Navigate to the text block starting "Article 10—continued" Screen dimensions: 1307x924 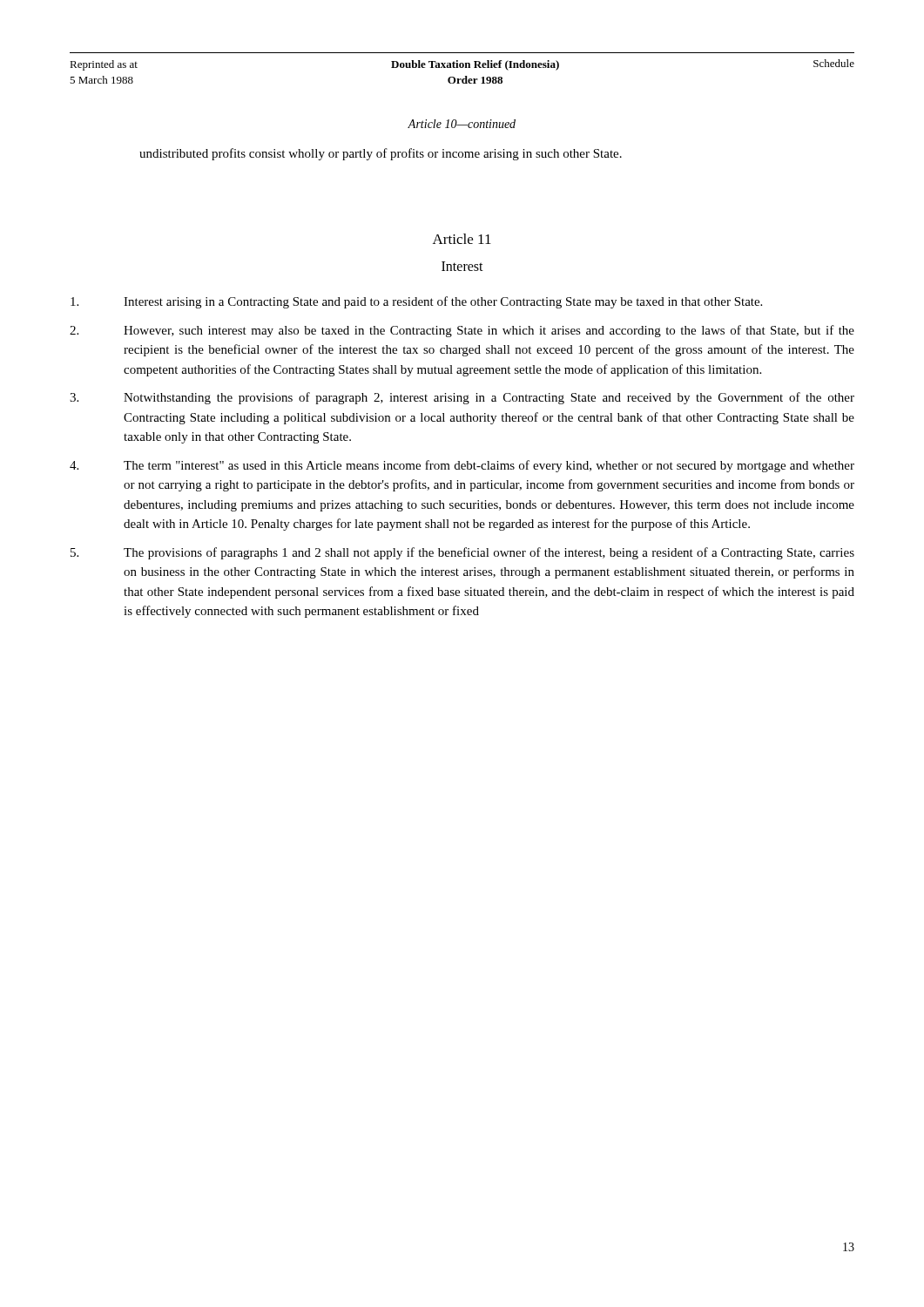point(462,124)
